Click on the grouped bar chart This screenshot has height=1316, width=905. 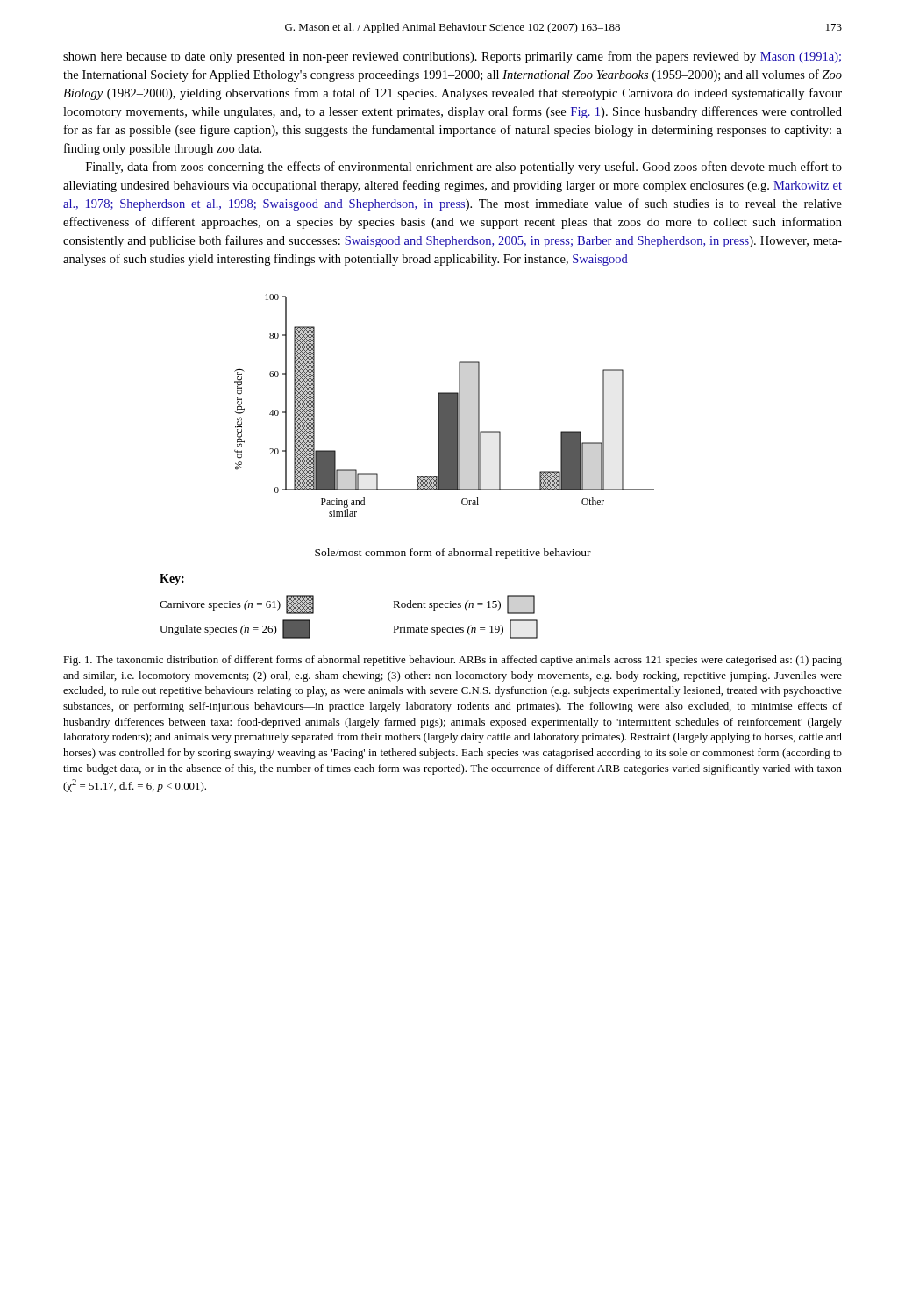pos(452,463)
